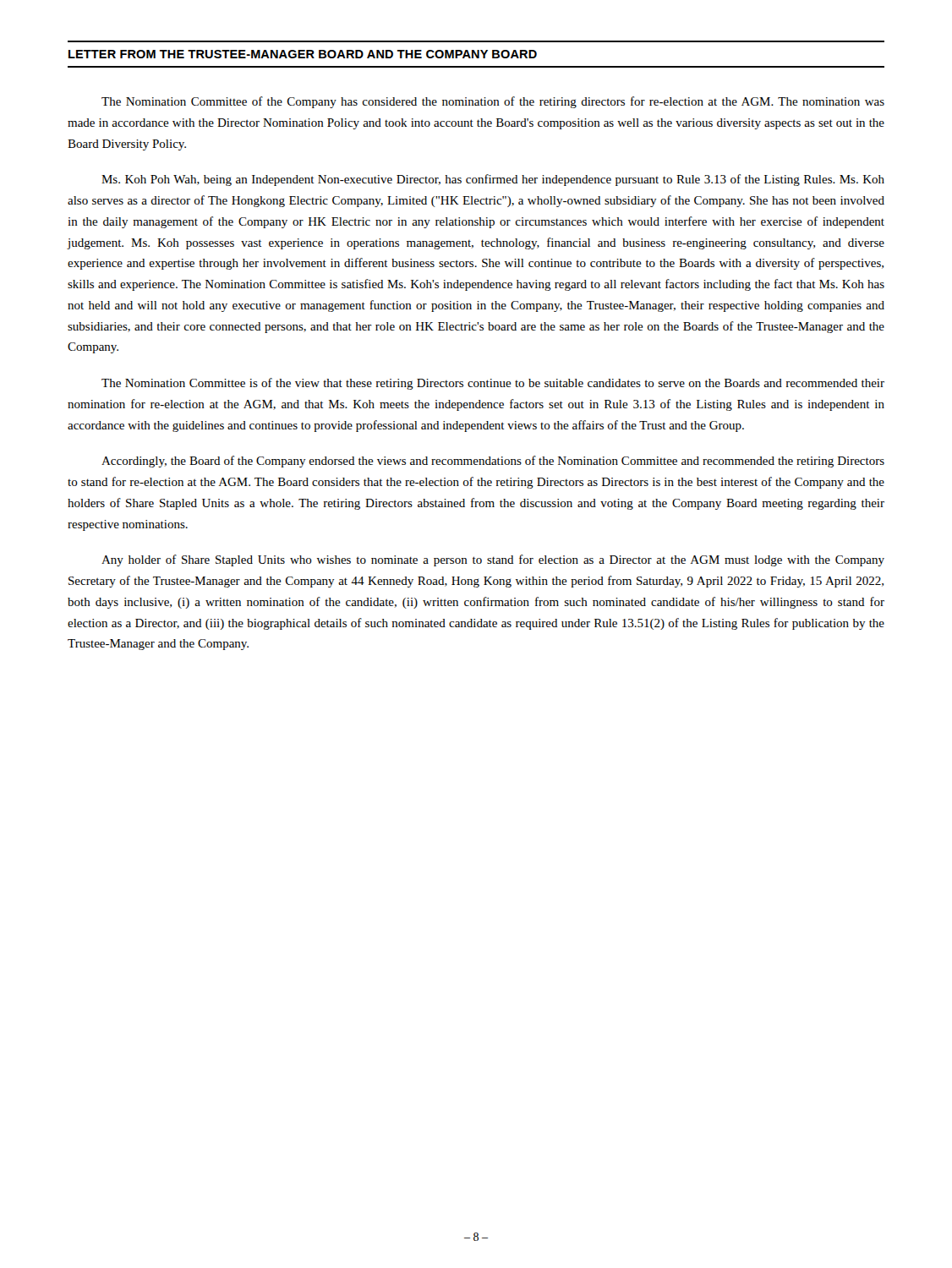Select the block starting "The Nomination Committee is of the view"
Screen dimensions: 1268x952
[x=476, y=404]
